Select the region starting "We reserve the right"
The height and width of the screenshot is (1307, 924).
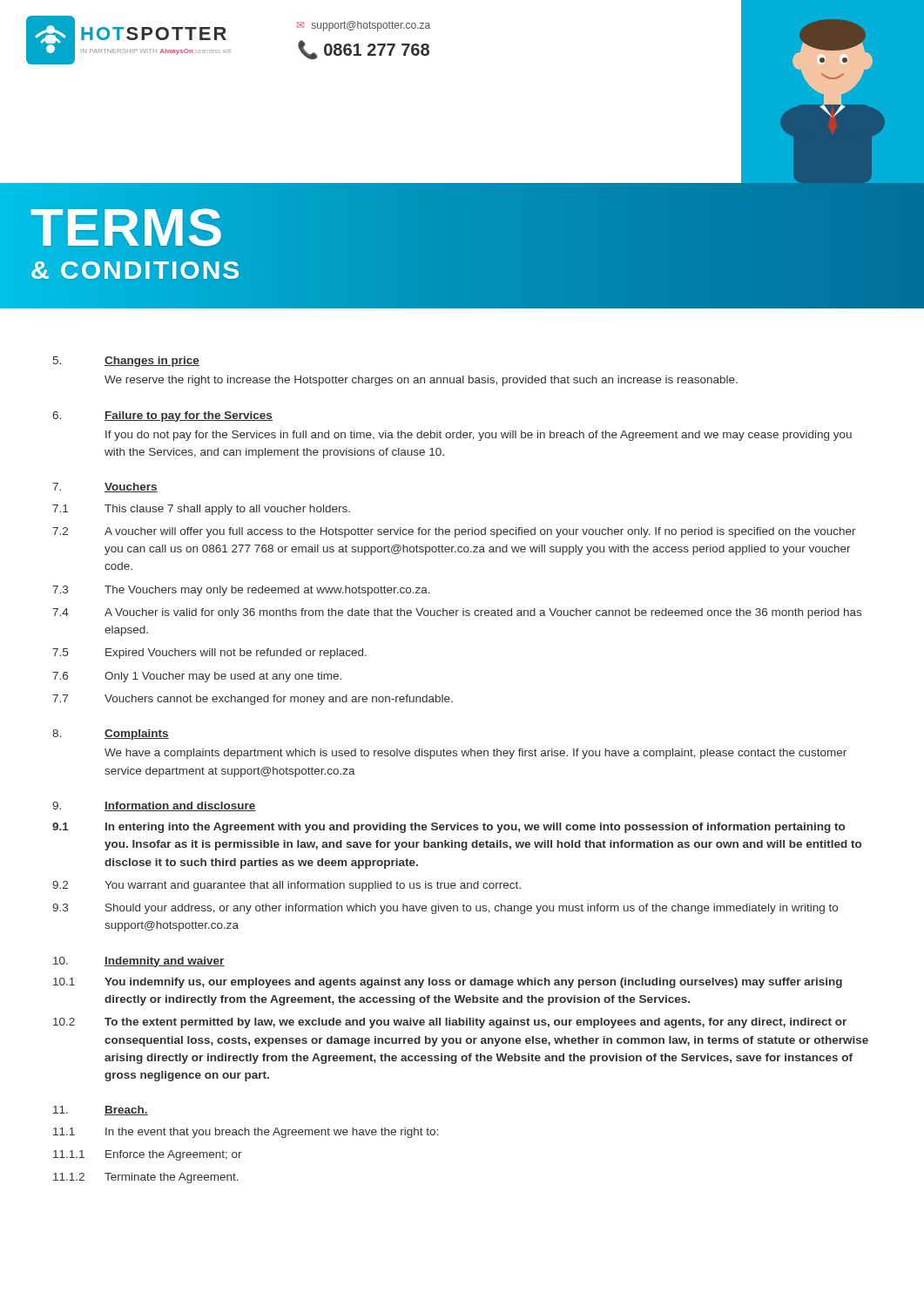pos(421,380)
